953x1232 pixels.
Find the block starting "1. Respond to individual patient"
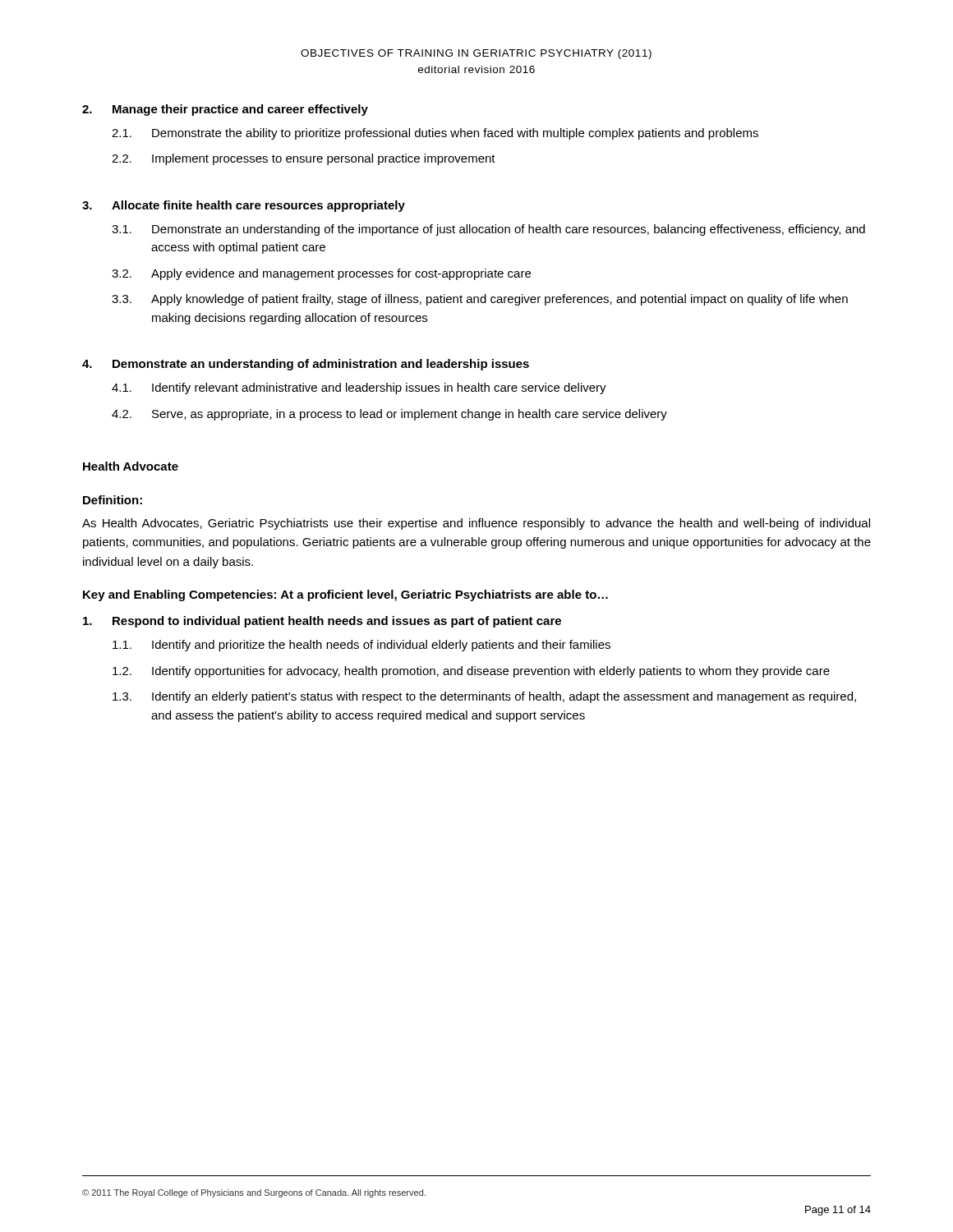pyautogui.click(x=476, y=621)
